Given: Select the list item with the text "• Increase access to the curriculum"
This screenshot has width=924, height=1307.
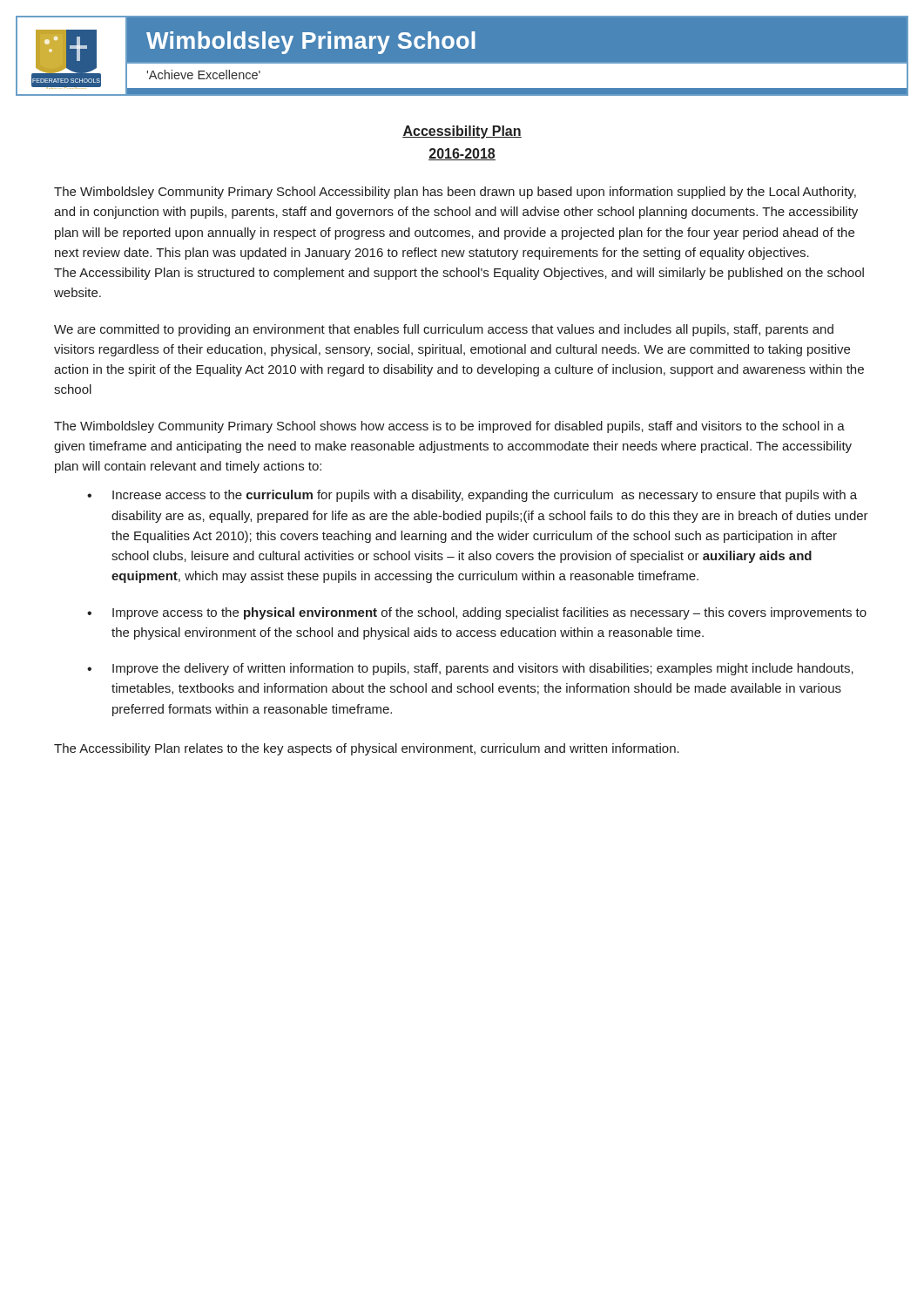Looking at the screenshot, I should click(479, 535).
